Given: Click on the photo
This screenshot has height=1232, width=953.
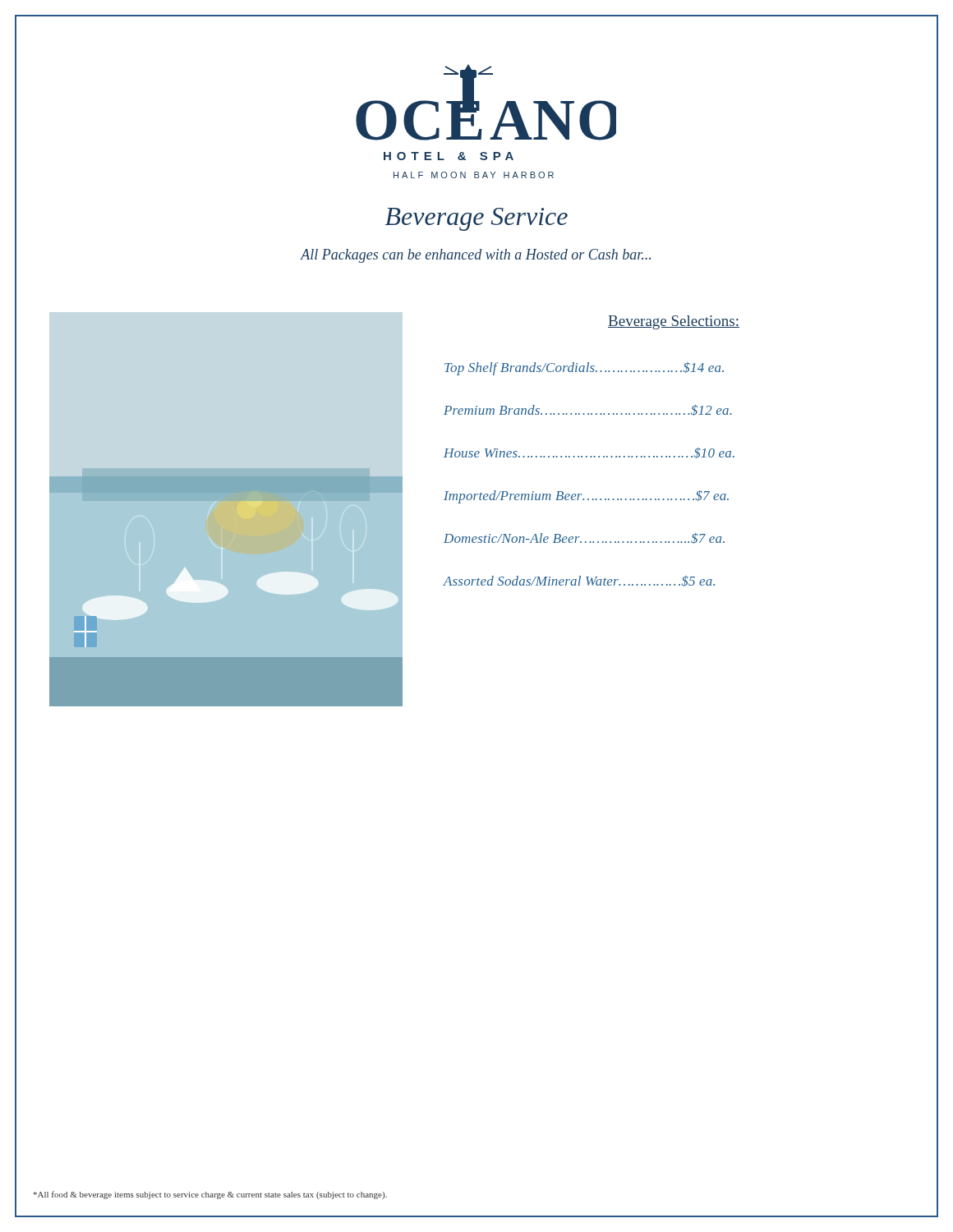Looking at the screenshot, I should point(226,509).
